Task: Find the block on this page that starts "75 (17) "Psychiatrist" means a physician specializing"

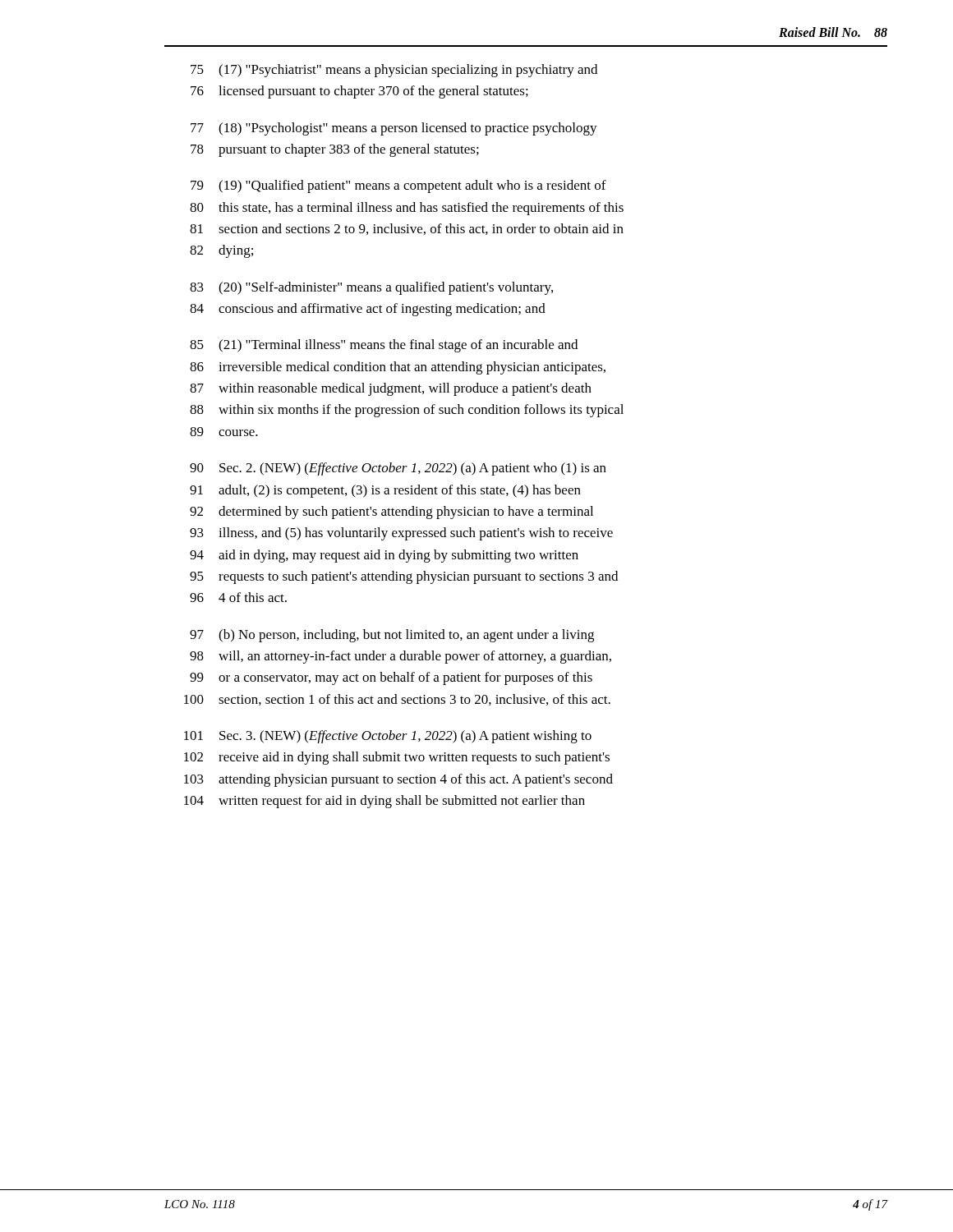Action: coord(526,81)
